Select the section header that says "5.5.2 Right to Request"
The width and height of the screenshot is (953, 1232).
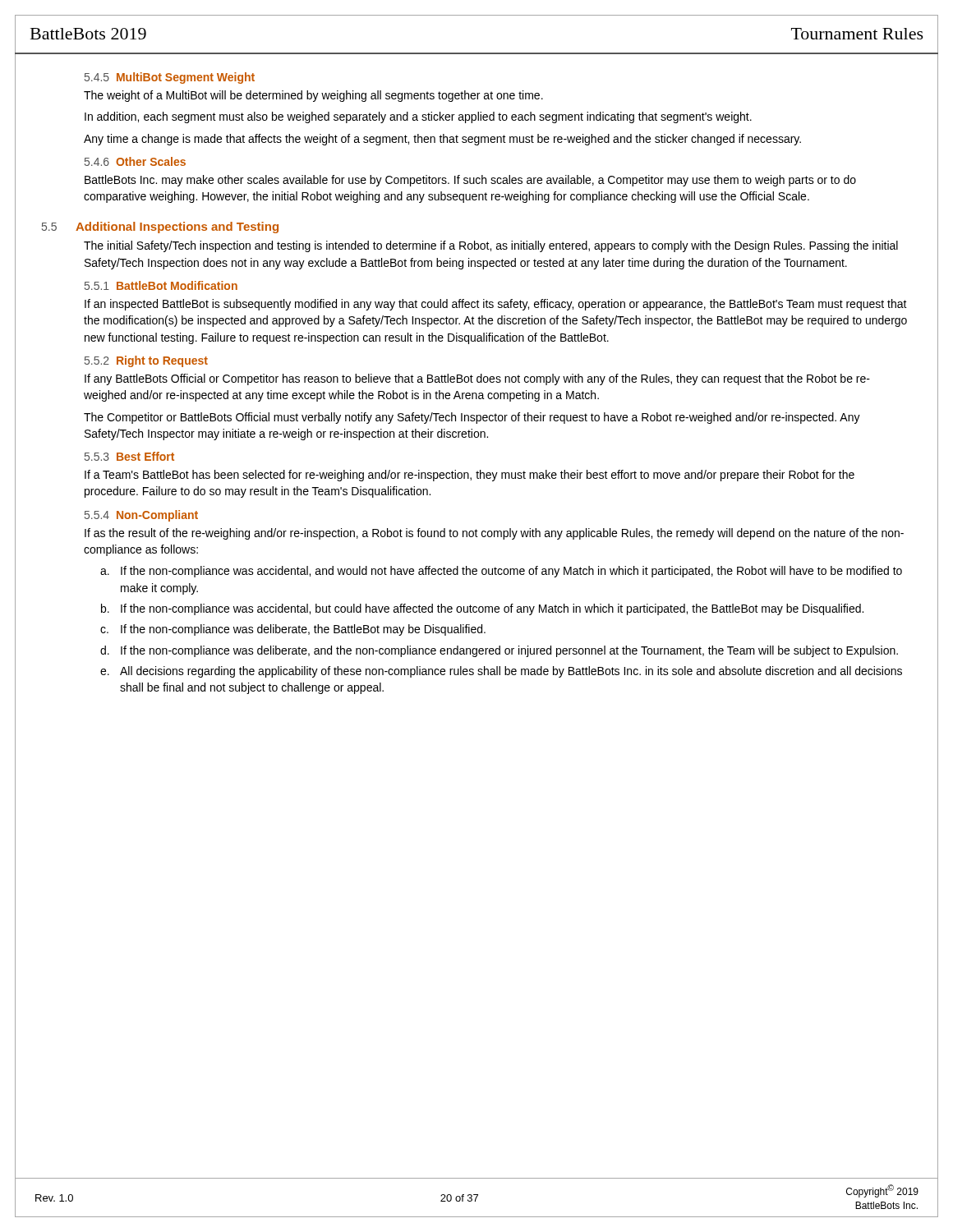[146, 361]
